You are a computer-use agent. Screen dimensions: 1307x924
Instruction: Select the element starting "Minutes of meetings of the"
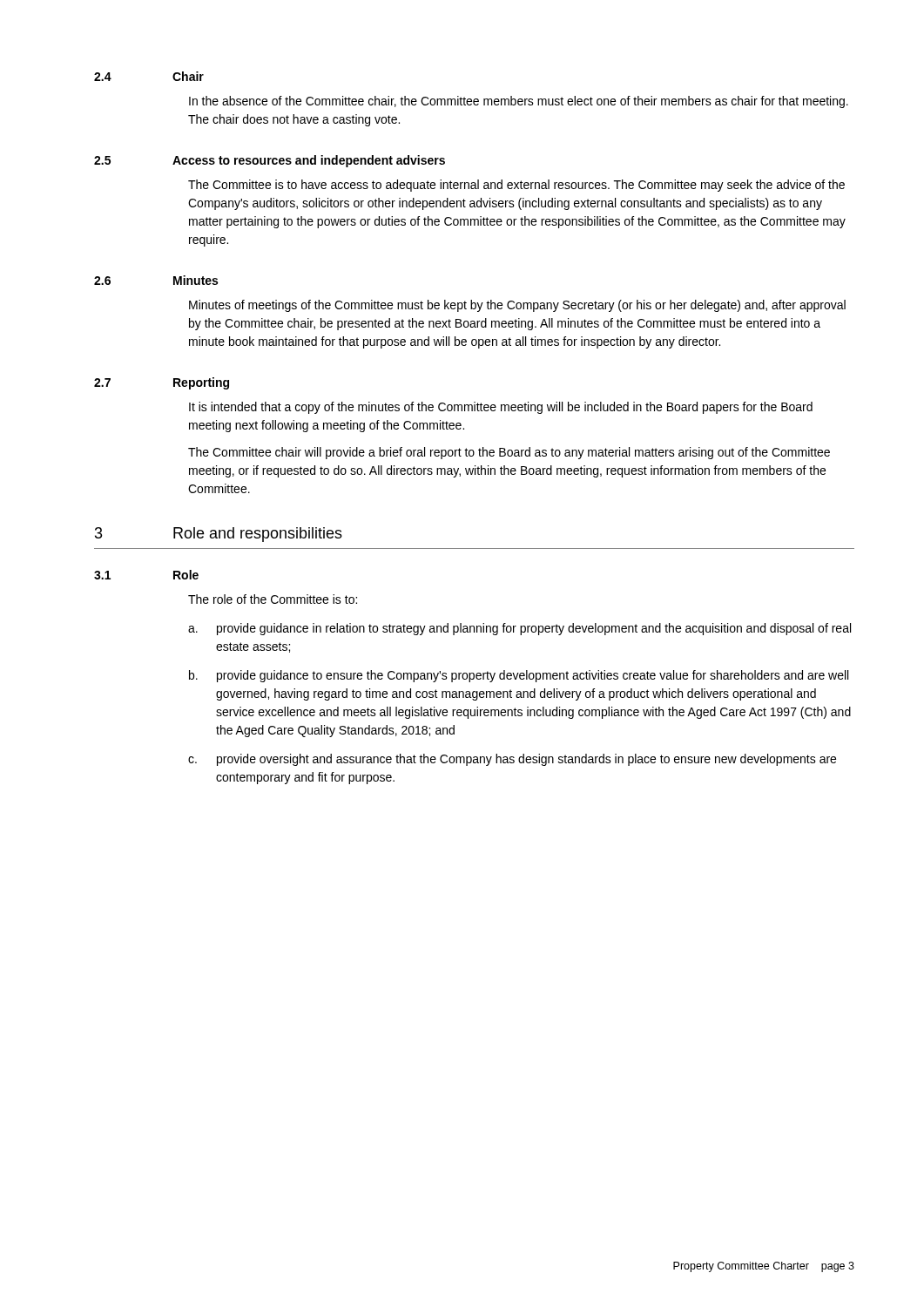(x=521, y=324)
